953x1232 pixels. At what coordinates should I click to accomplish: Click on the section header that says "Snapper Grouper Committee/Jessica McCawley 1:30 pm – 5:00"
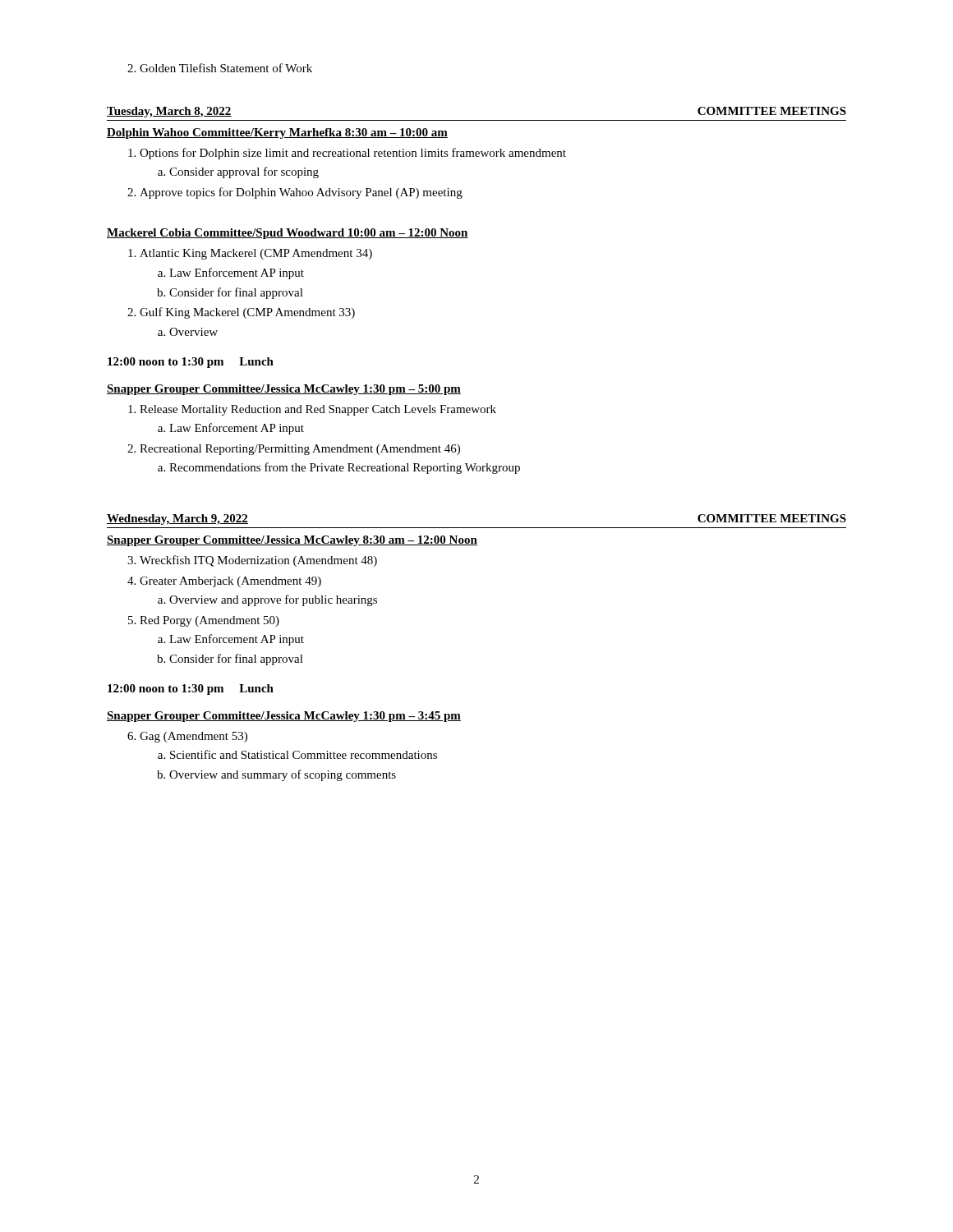click(284, 388)
